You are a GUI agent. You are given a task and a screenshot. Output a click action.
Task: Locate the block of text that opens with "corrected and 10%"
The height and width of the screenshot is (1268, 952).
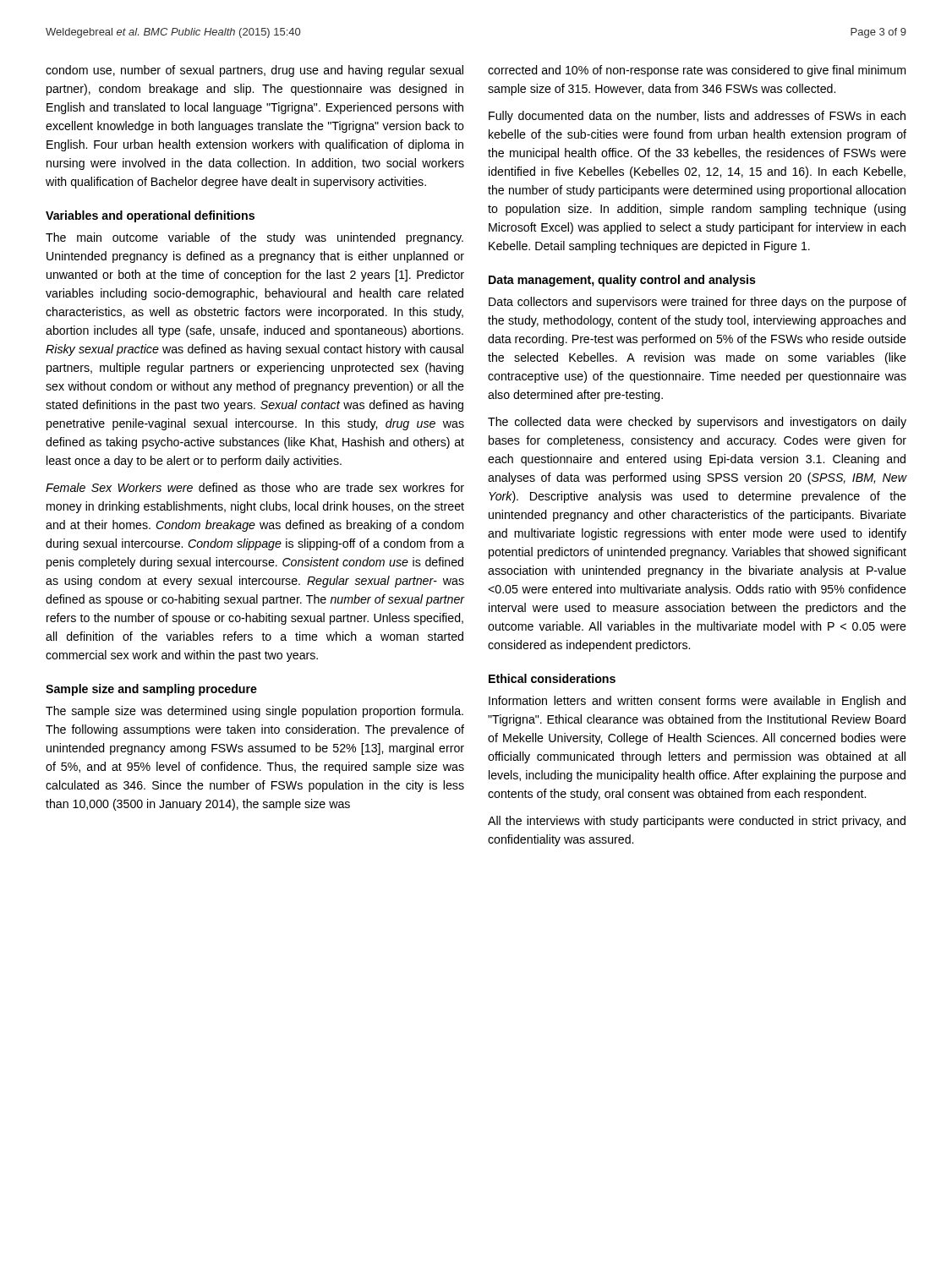(697, 158)
